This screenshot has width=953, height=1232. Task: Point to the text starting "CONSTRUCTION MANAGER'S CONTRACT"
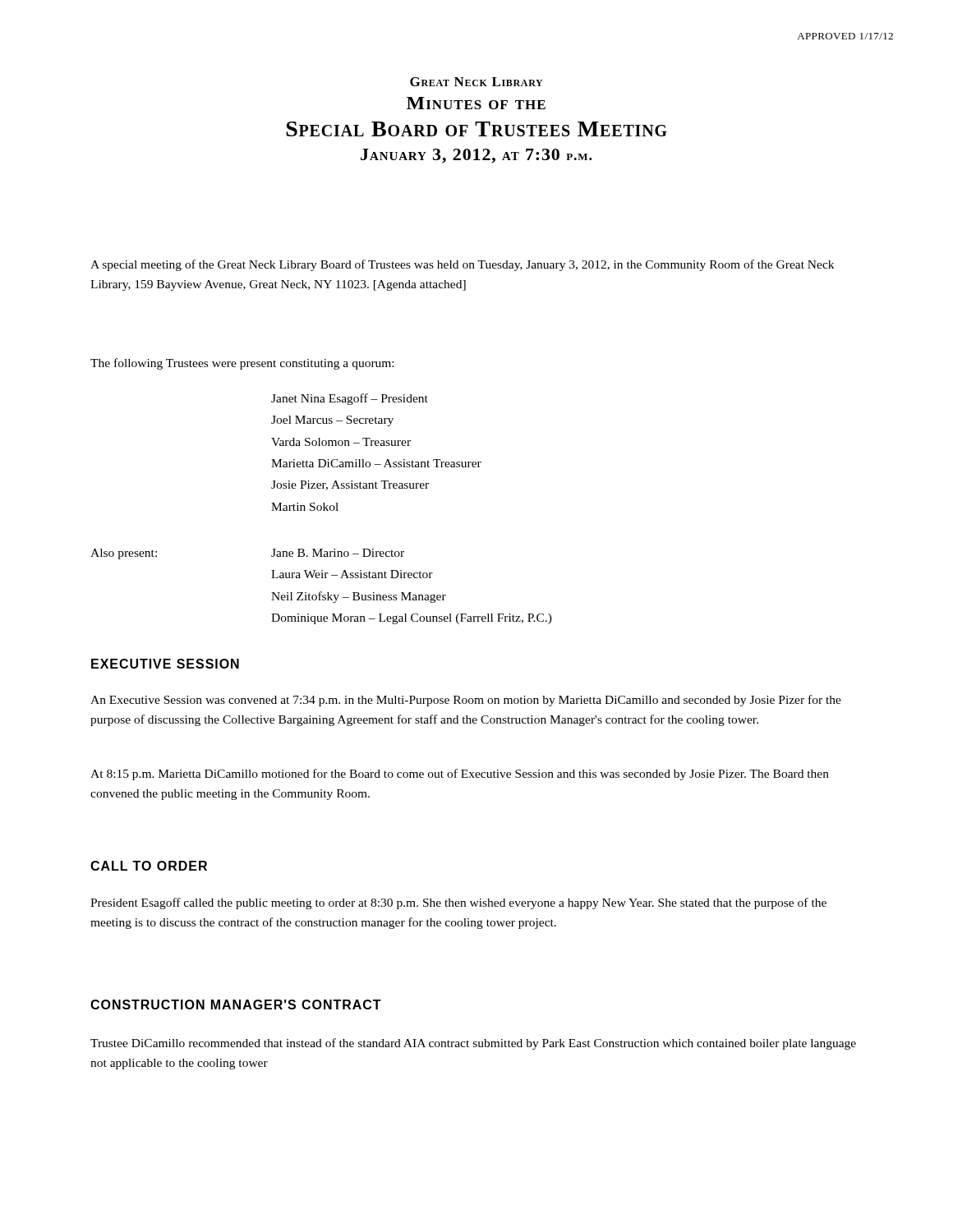pyautogui.click(x=236, y=1005)
